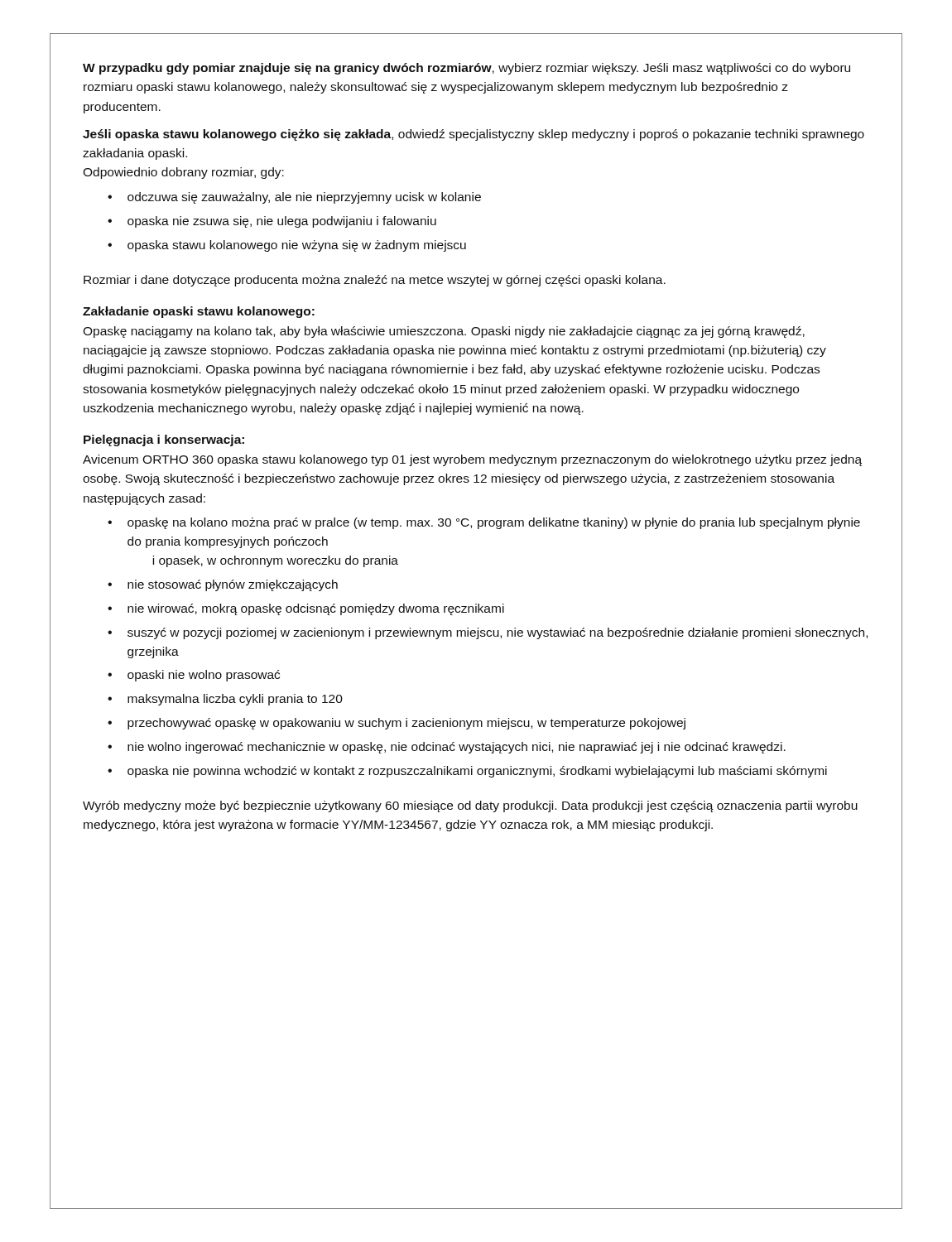The height and width of the screenshot is (1242, 952).
Task: Where is the passage that starts "Opaskę naciągamy na kolano tak, aby była"?
Action: 454,369
